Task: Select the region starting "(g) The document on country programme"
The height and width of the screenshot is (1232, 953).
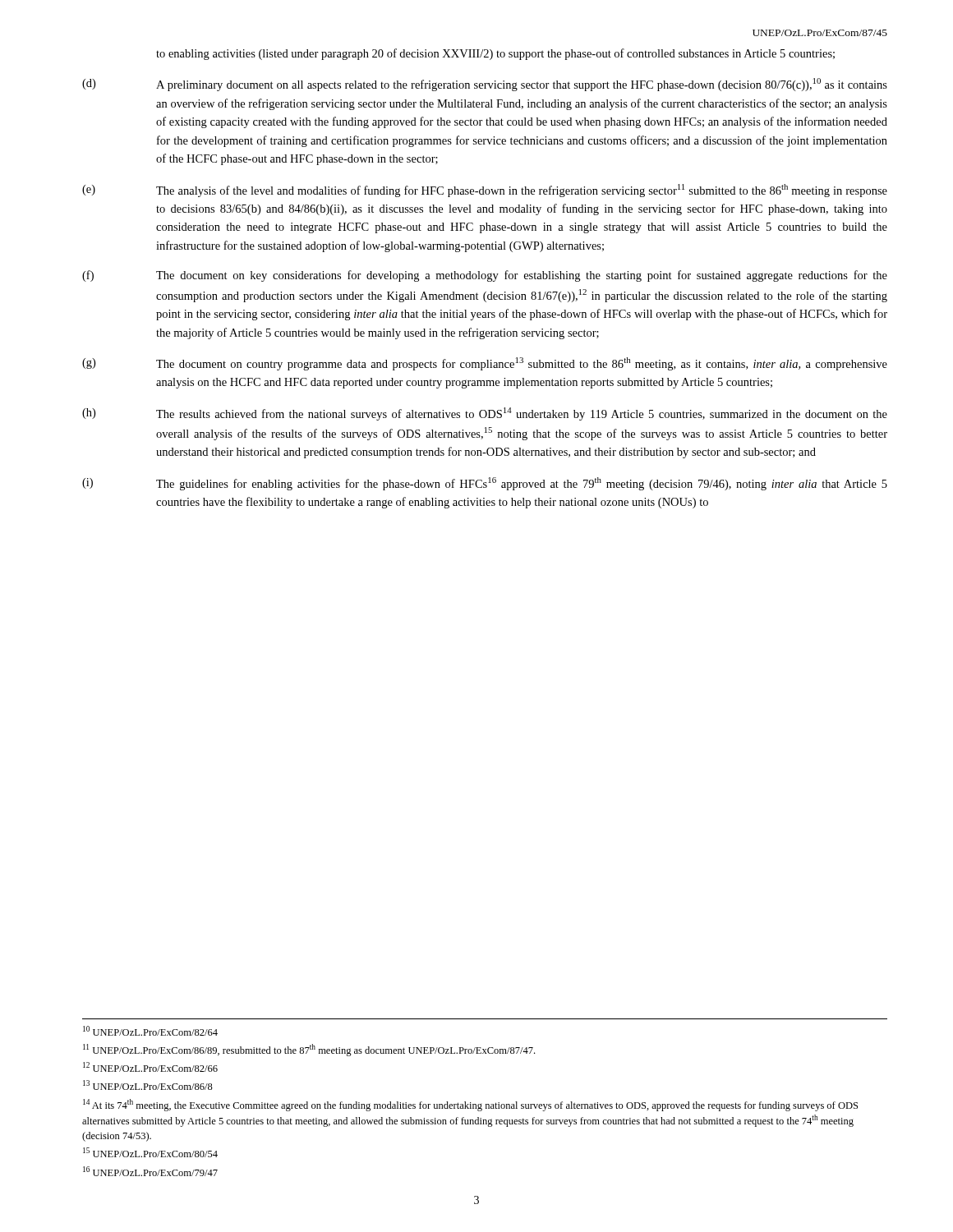Action: (x=485, y=372)
